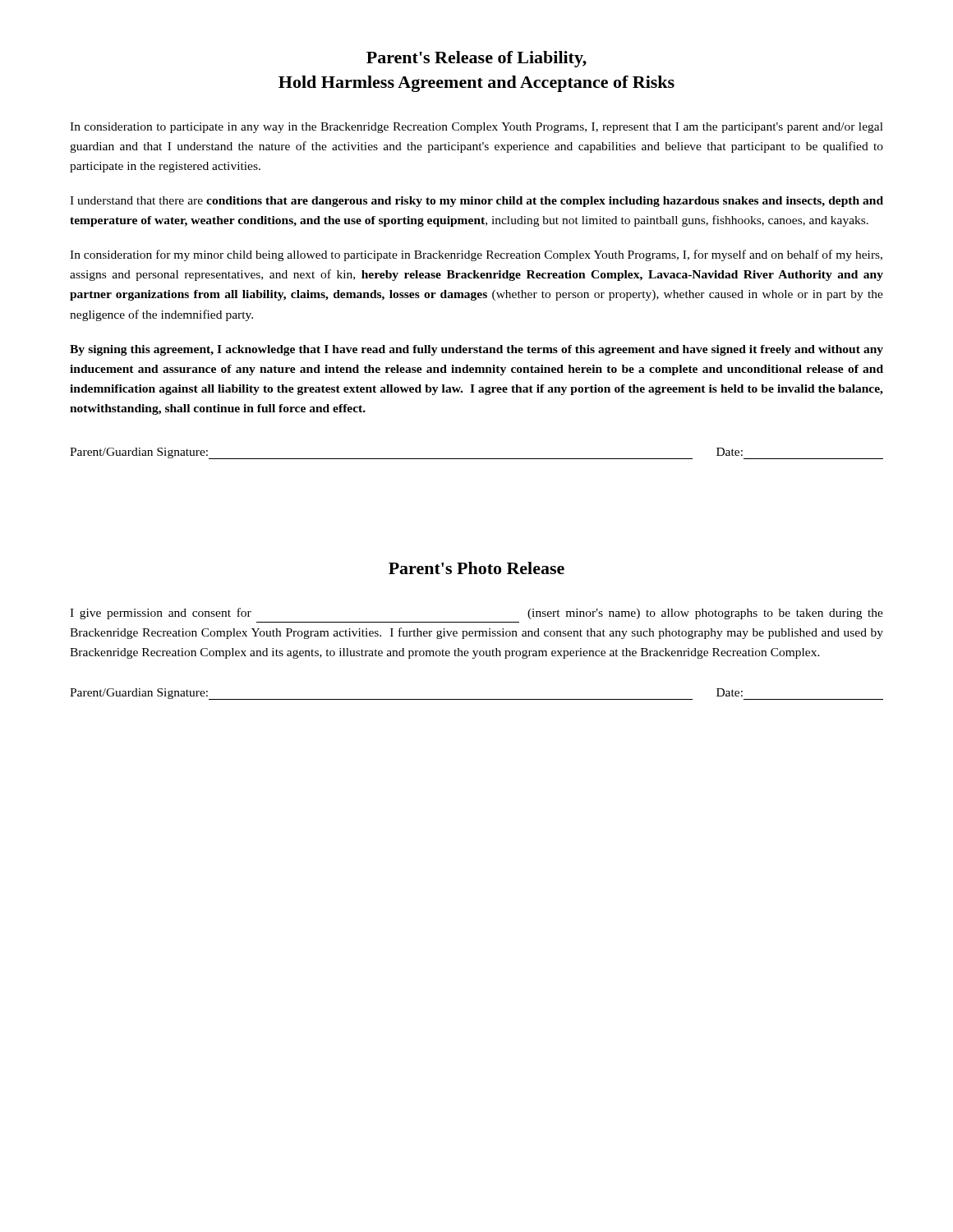Locate the title that reads "Parent's Release of Liability, Hold"

pos(476,70)
